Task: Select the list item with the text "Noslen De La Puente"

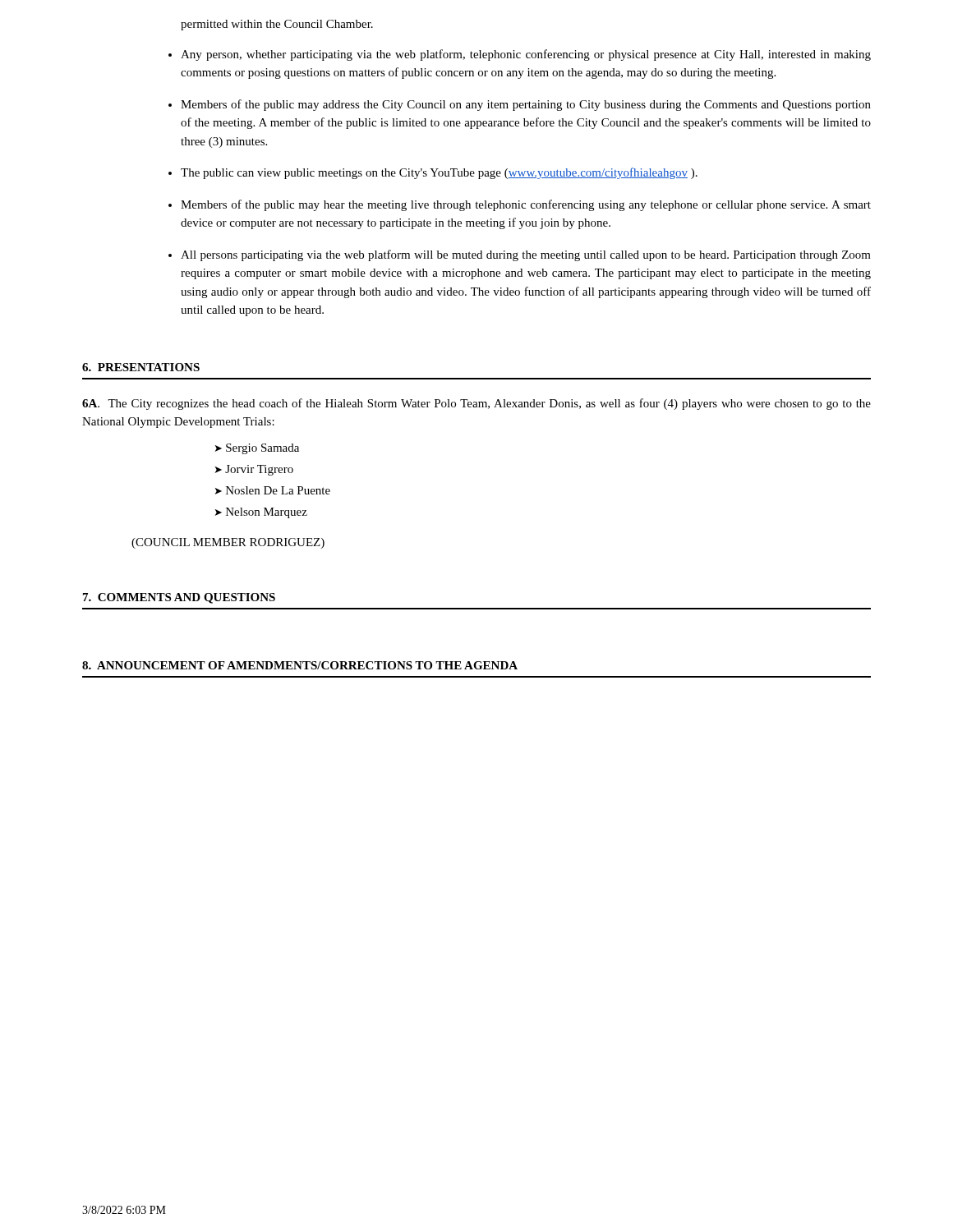Action: tap(278, 490)
